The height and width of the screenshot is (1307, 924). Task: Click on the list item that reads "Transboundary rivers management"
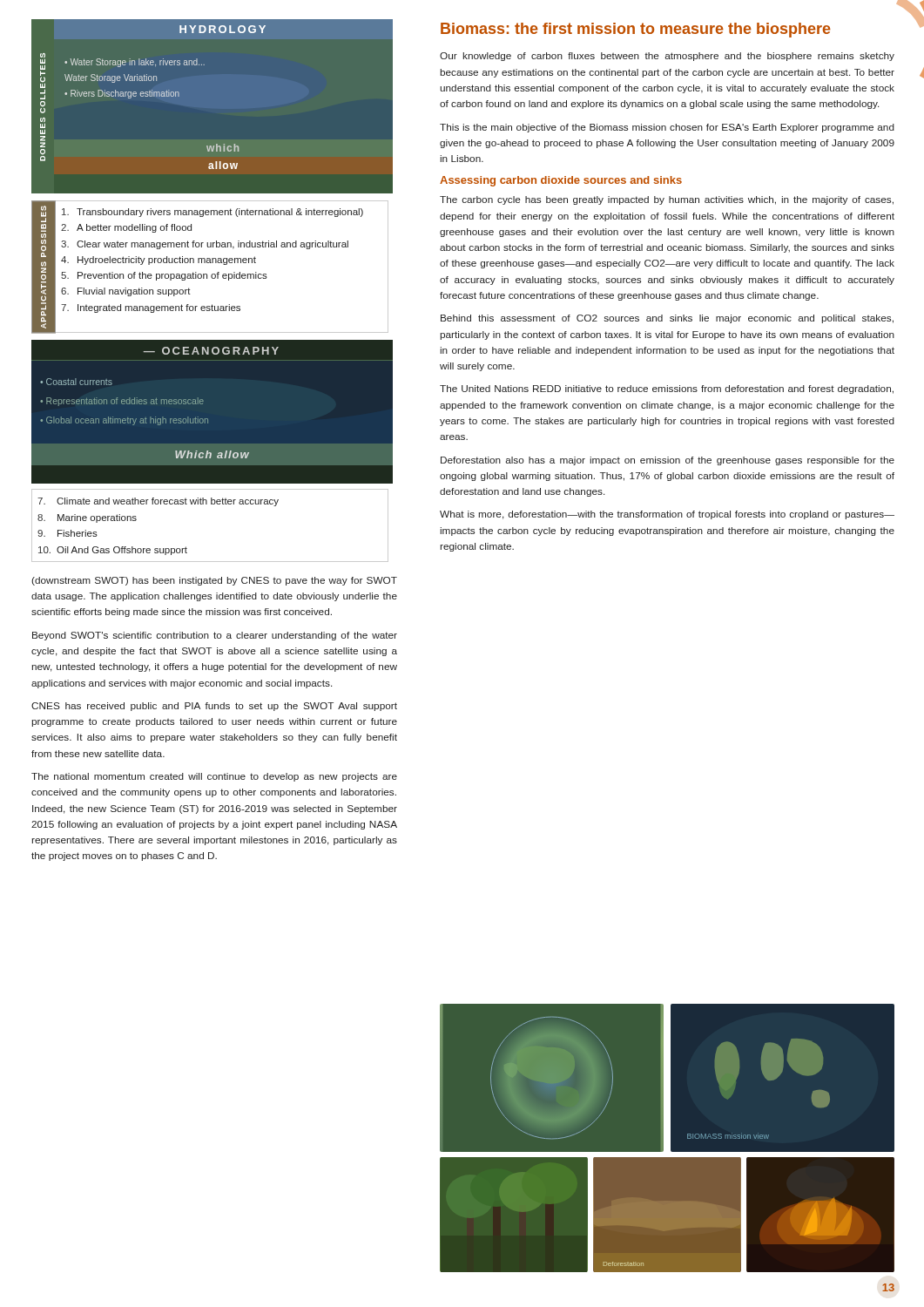[212, 212]
